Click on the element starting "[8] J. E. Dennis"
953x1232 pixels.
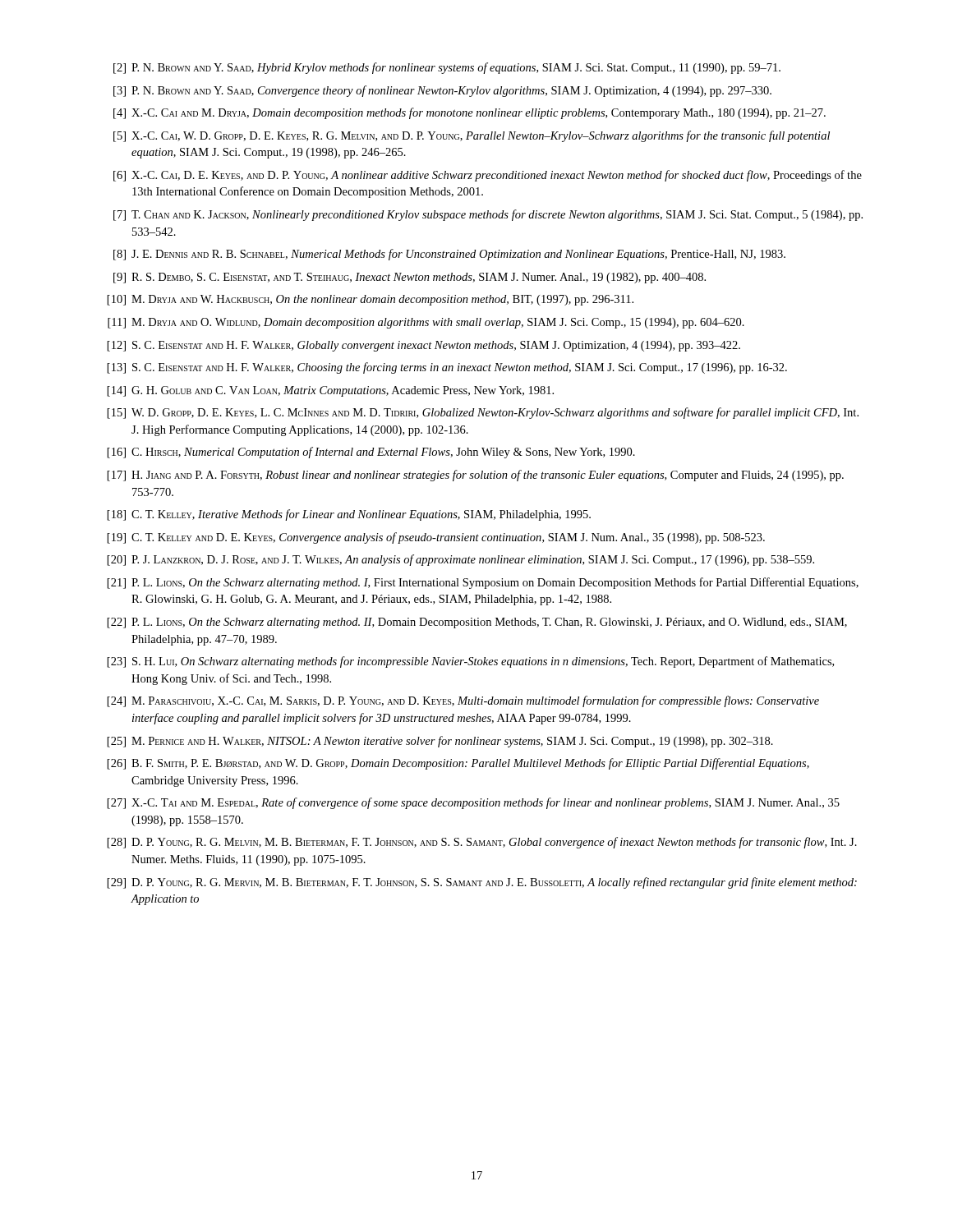pos(476,254)
